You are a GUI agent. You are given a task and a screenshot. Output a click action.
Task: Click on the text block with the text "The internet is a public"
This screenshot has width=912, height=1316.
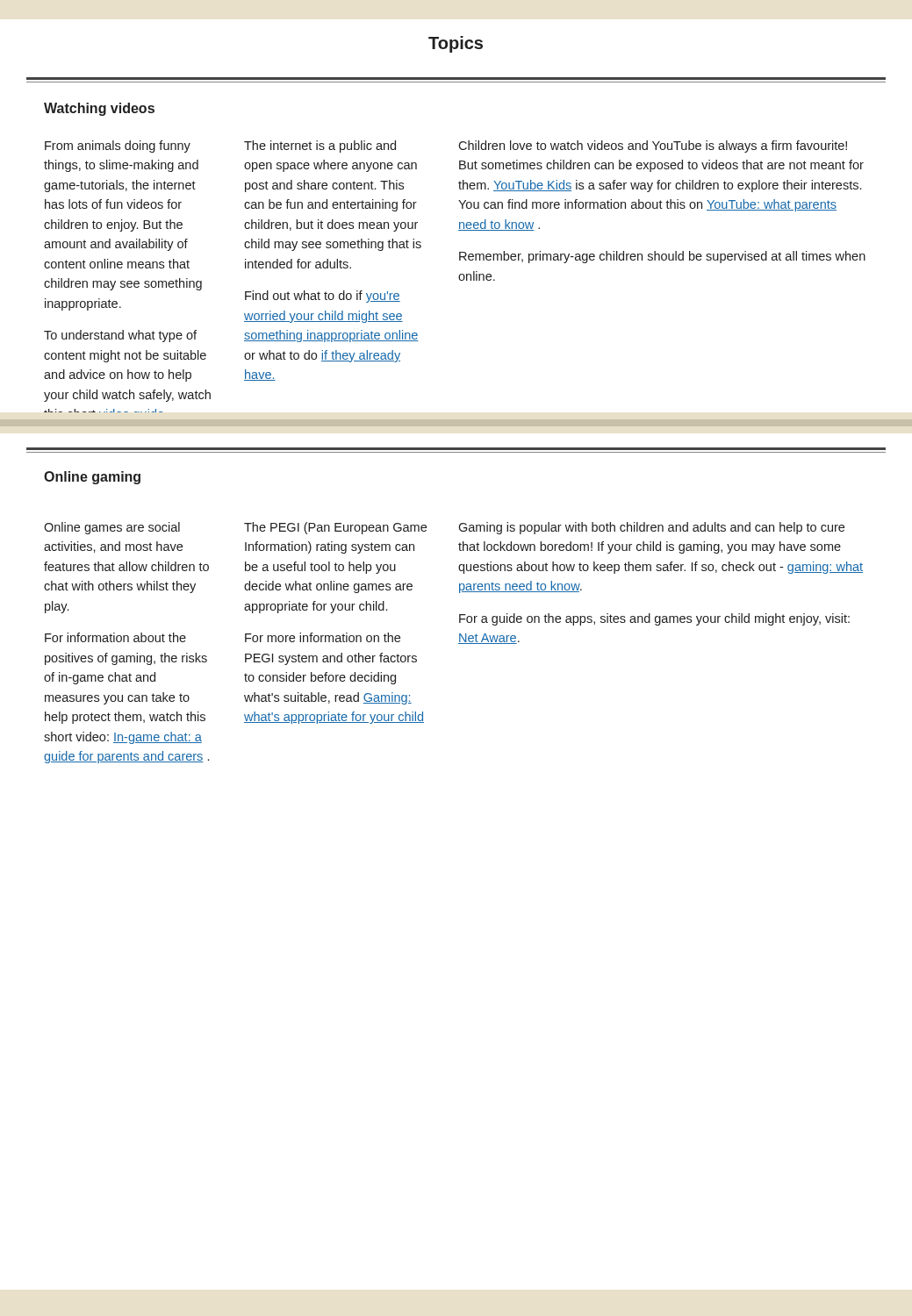pos(336,260)
